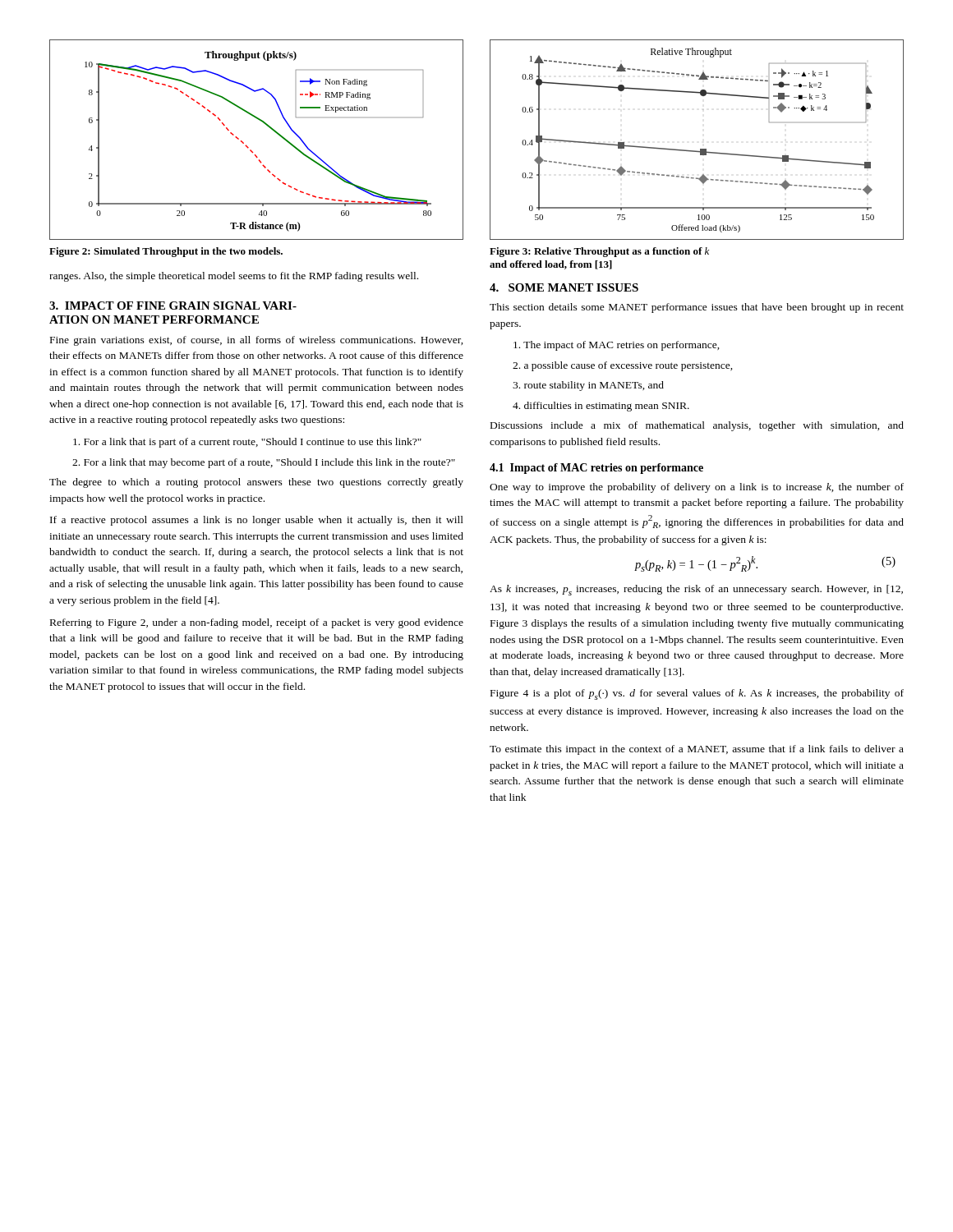953x1232 pixels.
Task: Click on the region starting "Figure 2: Simulated Throughput"
Action: coord(166,251)
